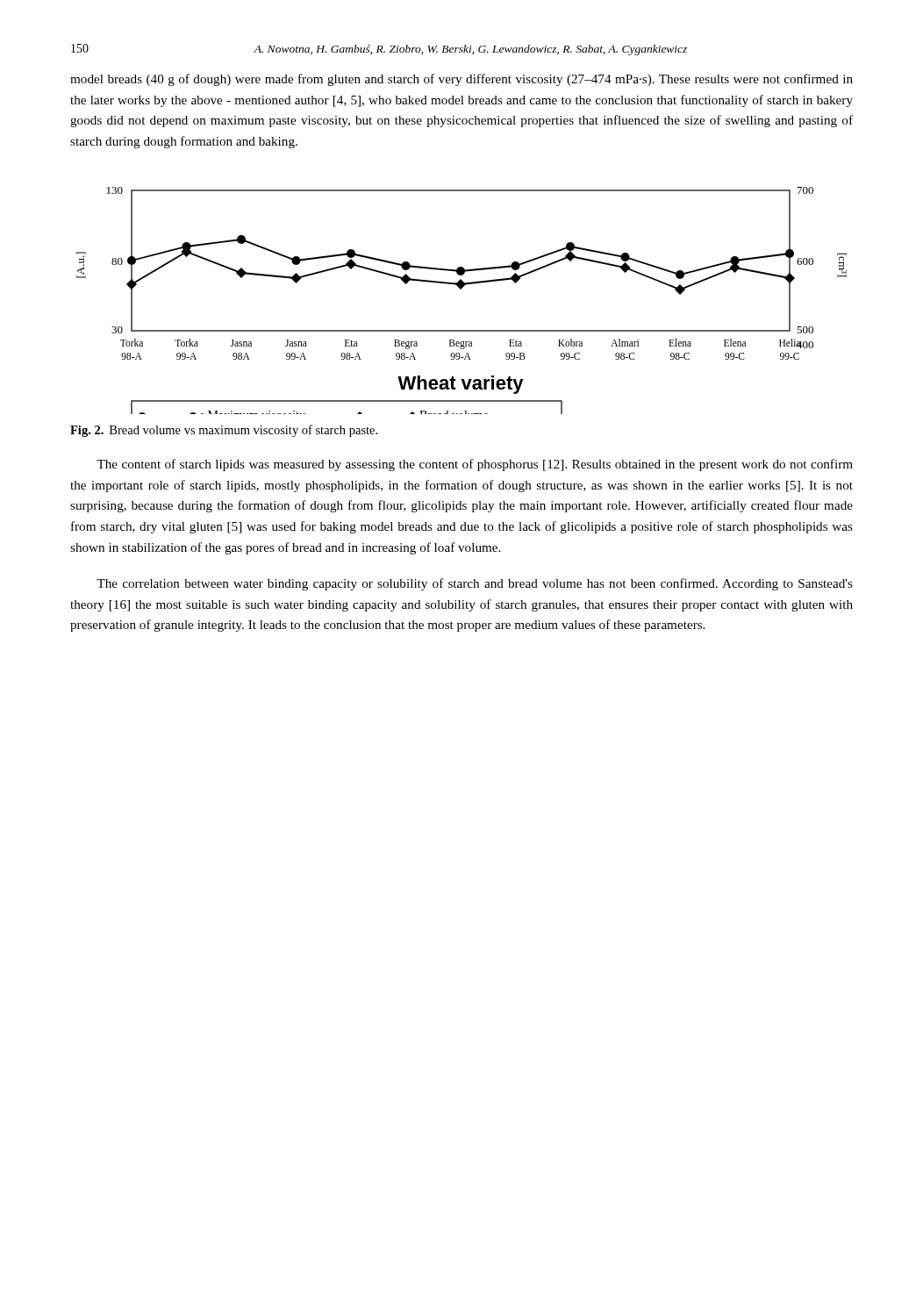Screen dimensions: 1316x923
Task: Select a line chart
Action: (462, 296)
